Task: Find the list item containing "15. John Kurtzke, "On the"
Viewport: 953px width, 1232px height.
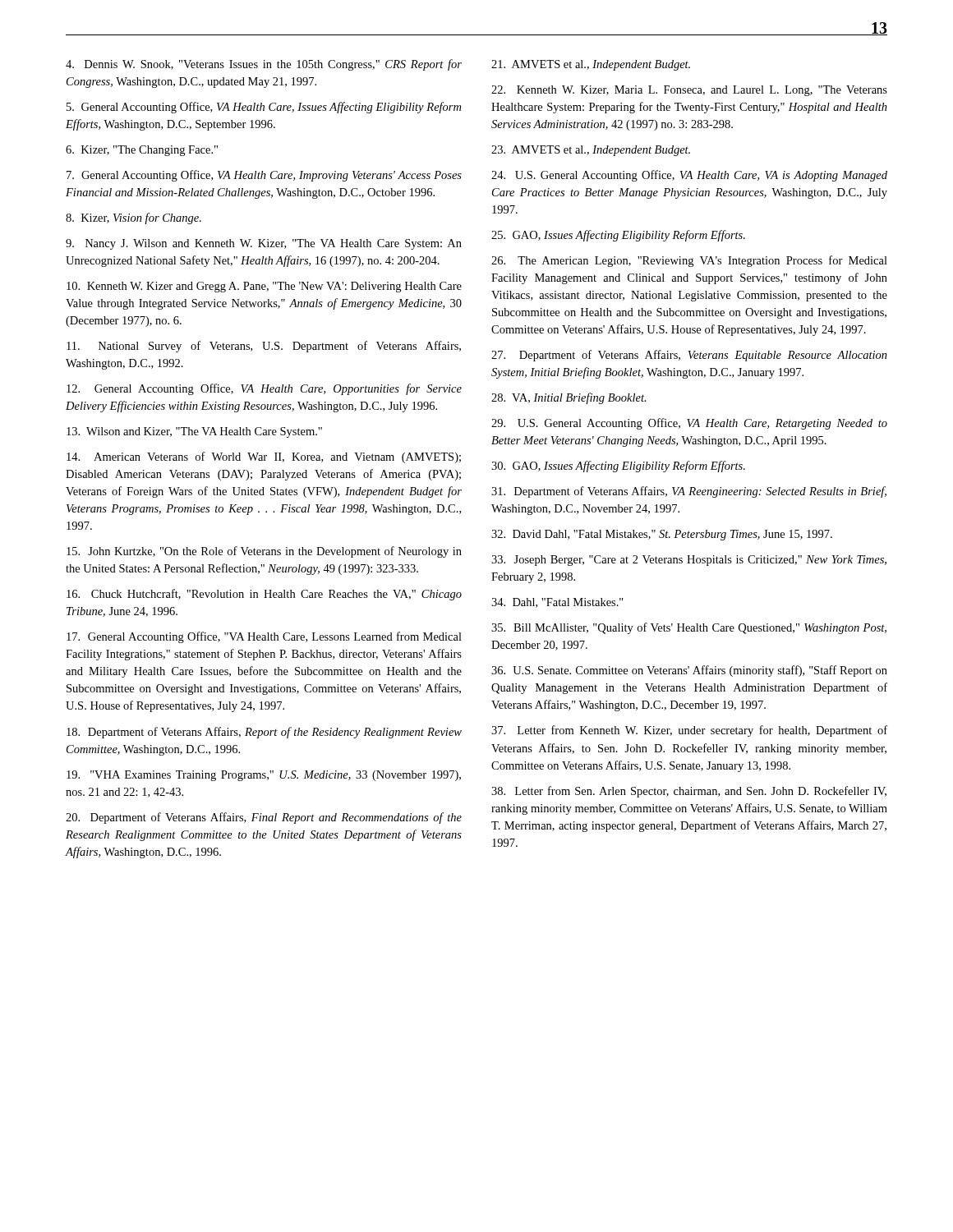Action: click(x=264, y=560)
